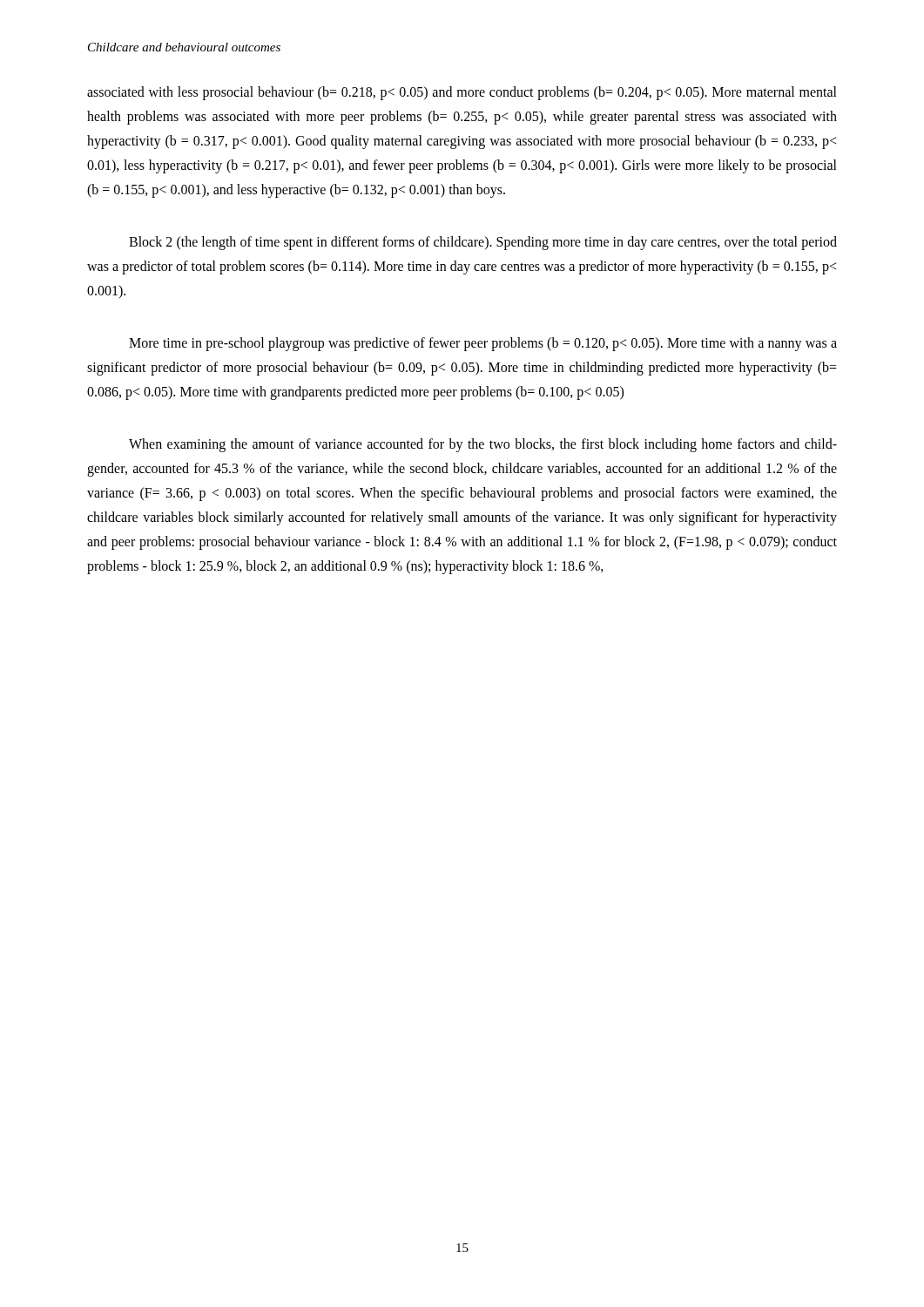Click on the element starting "When examining the amount of variance accounted"
This screenshot has height=1307, width=924.
click(462, 505)
